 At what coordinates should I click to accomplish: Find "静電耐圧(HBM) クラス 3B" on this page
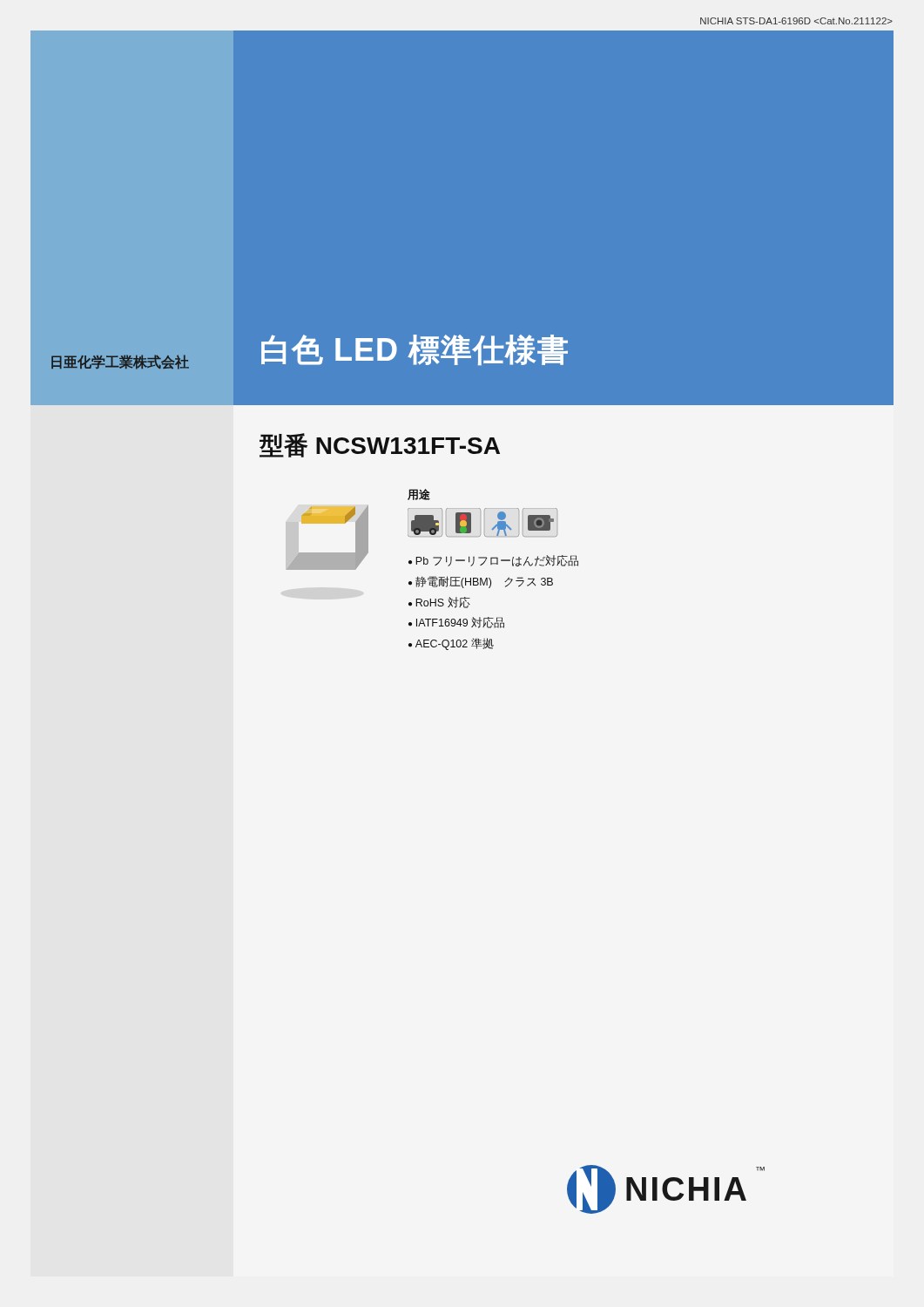tap(484, 582)
